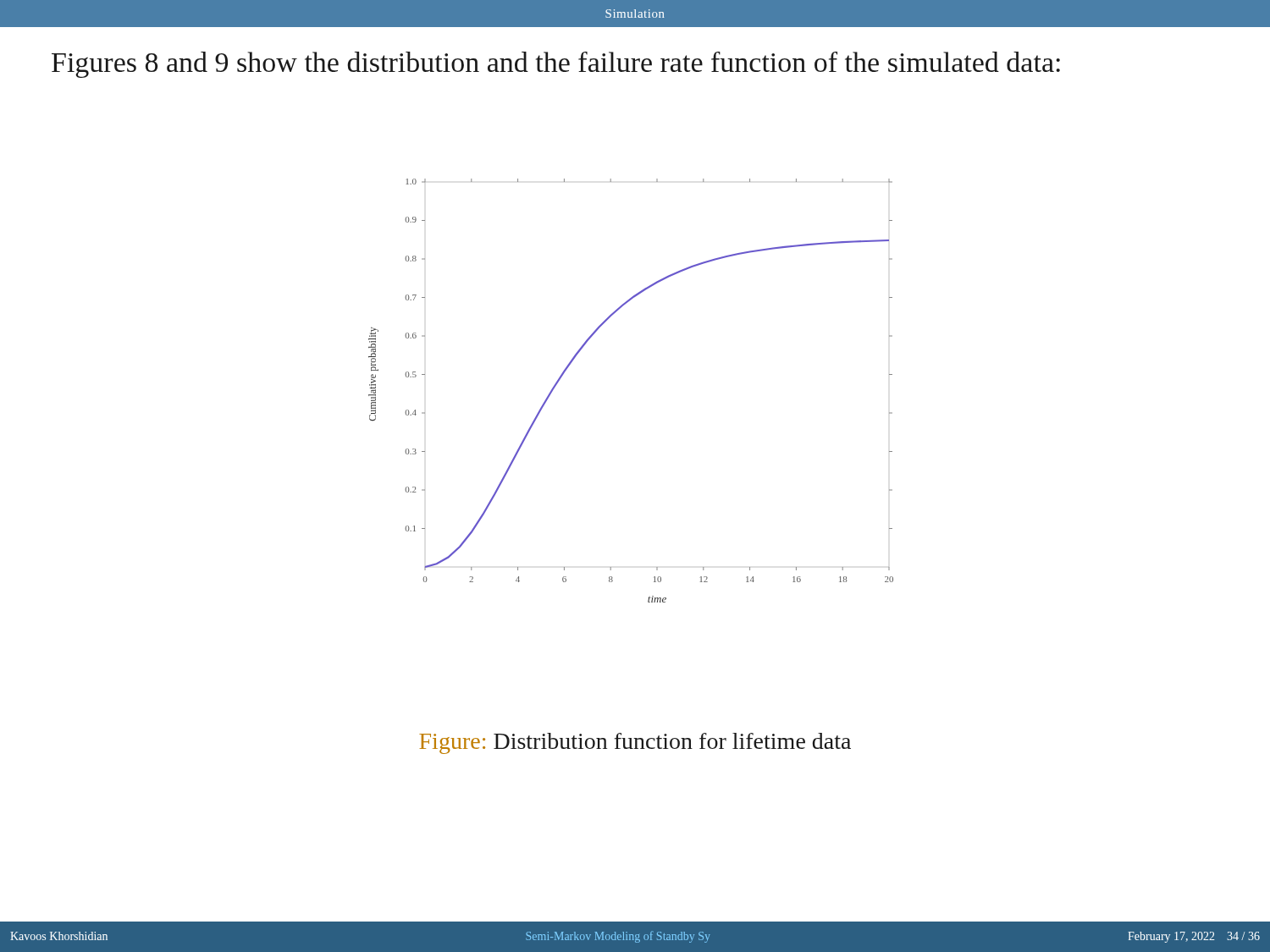Select the text block that says "Figures 8 and"
Viewport: 1270px width, 952px height.
(556, 62)
